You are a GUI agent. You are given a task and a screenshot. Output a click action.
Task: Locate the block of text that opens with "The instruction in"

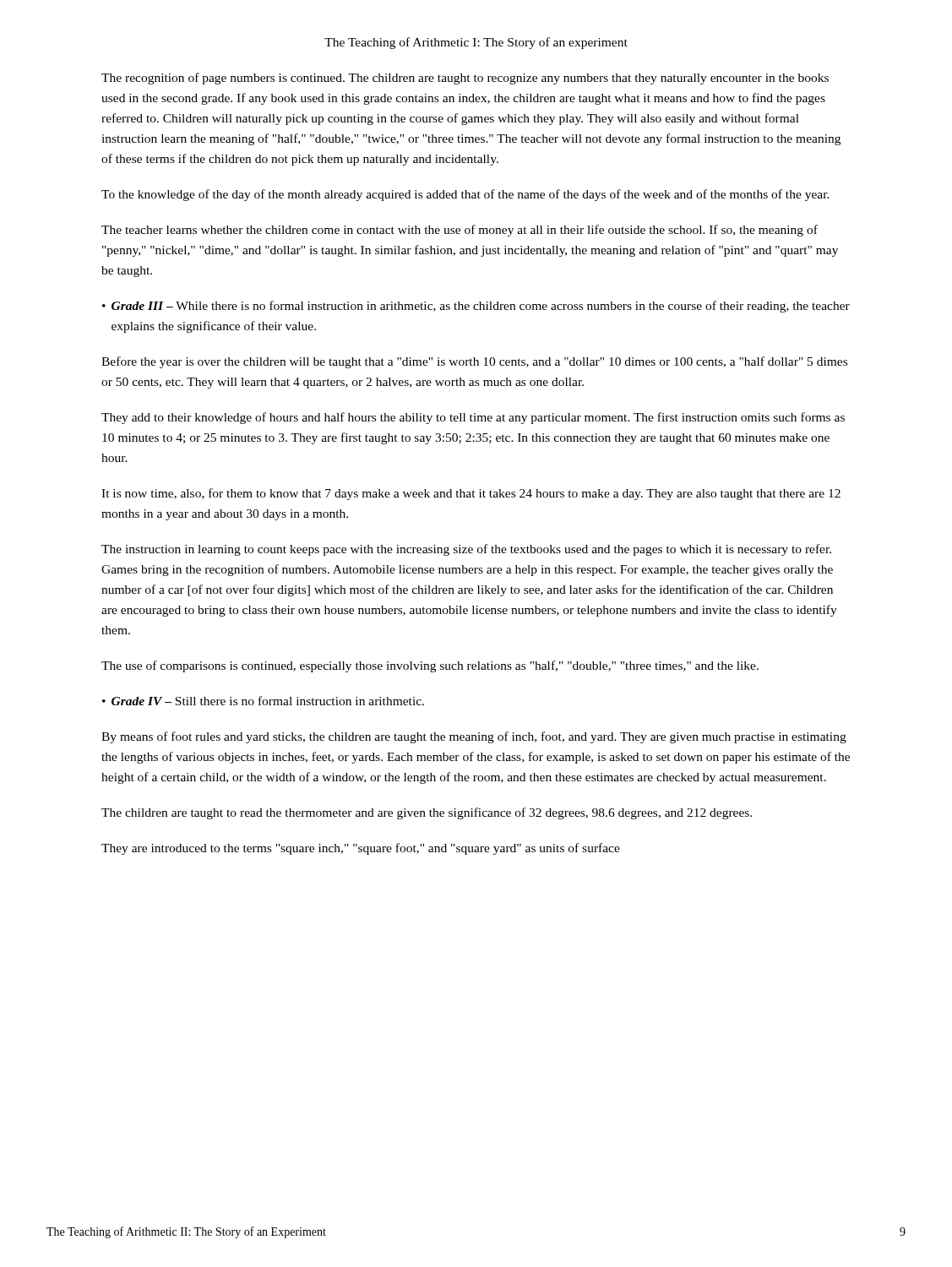click(469, 589)
